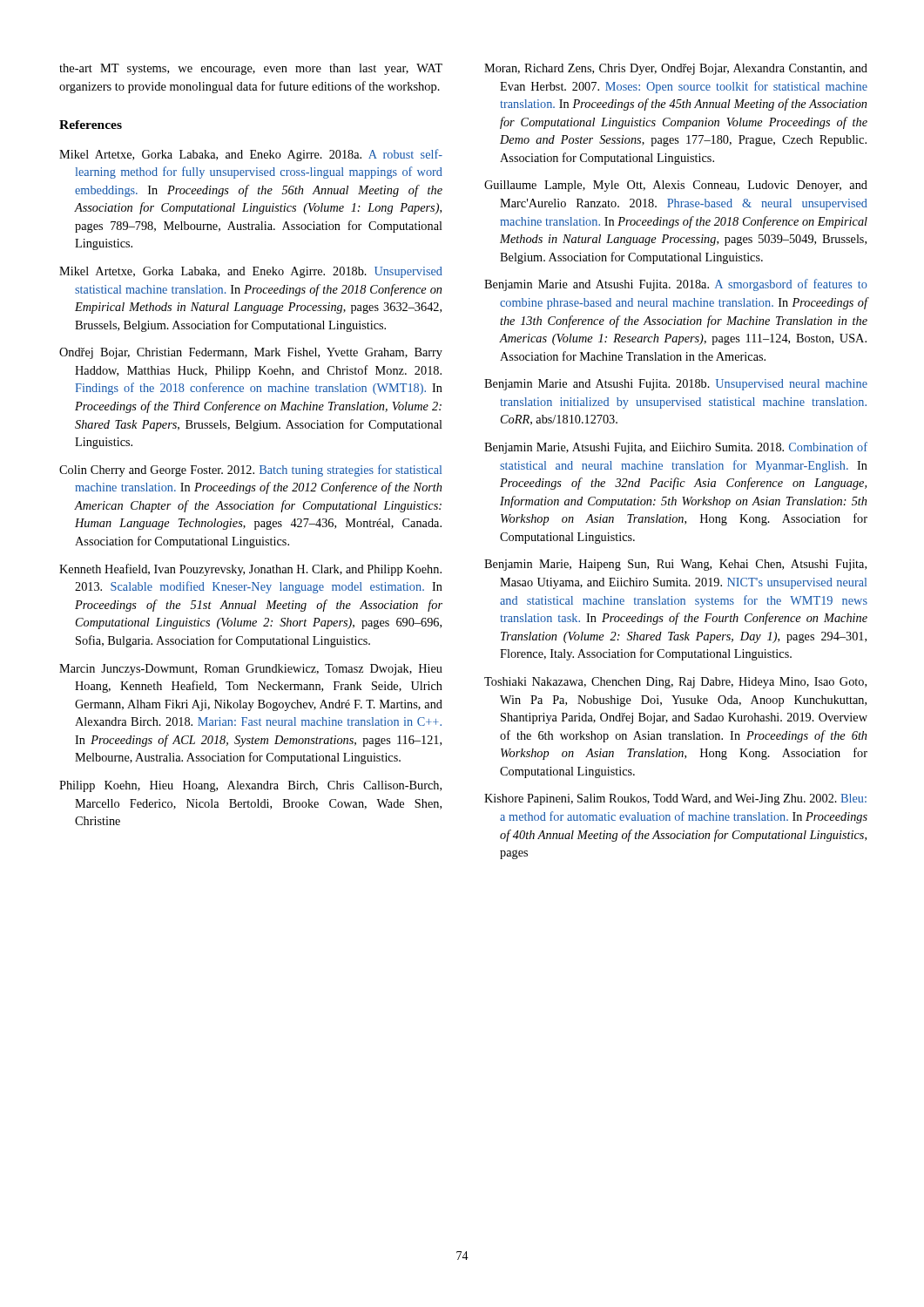Select the passage starting "the-art MT systems, we encourage, even"
The image size is (924, 1307).
(251, 78)
